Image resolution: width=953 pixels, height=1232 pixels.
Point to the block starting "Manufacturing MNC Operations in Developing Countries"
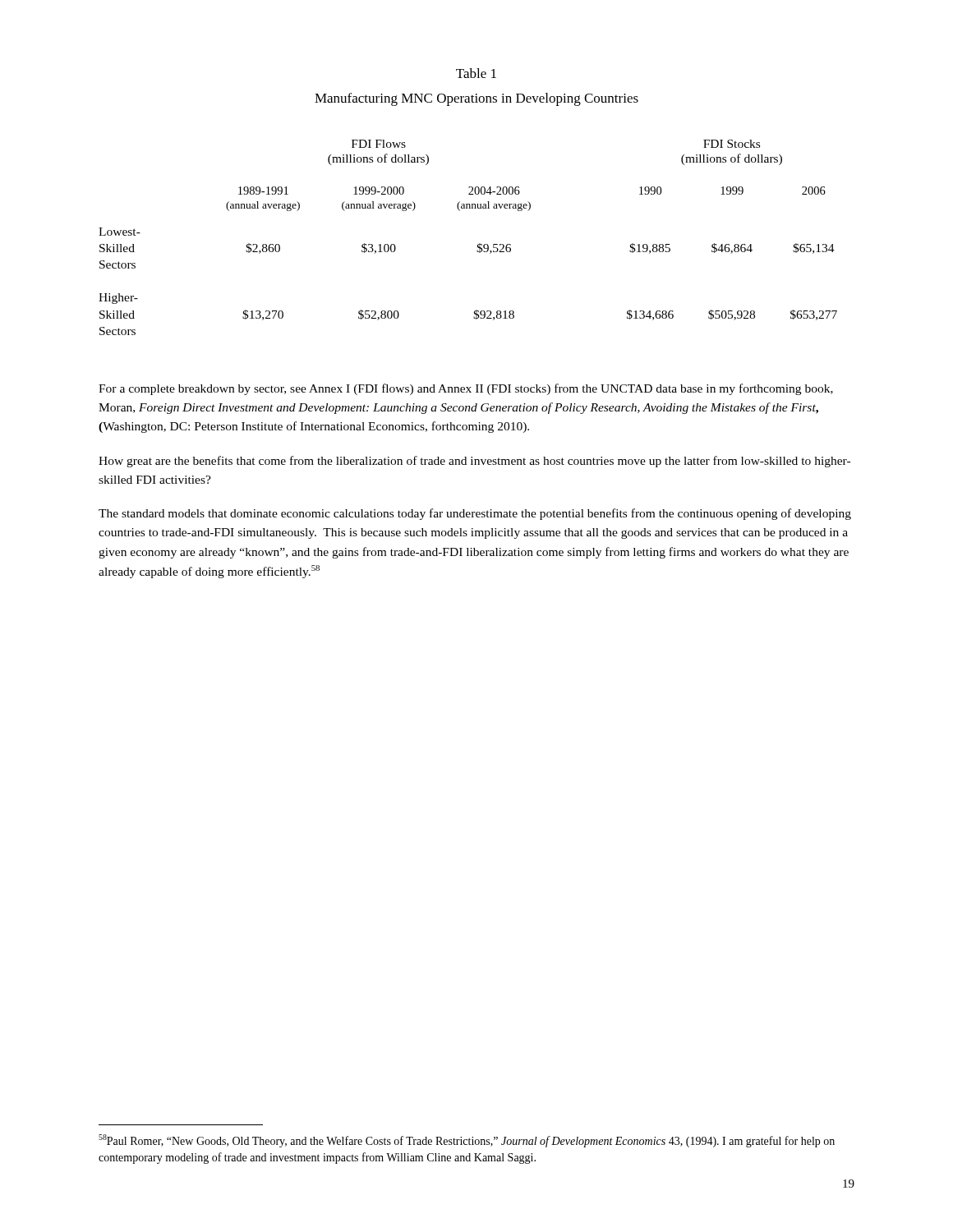476,99
